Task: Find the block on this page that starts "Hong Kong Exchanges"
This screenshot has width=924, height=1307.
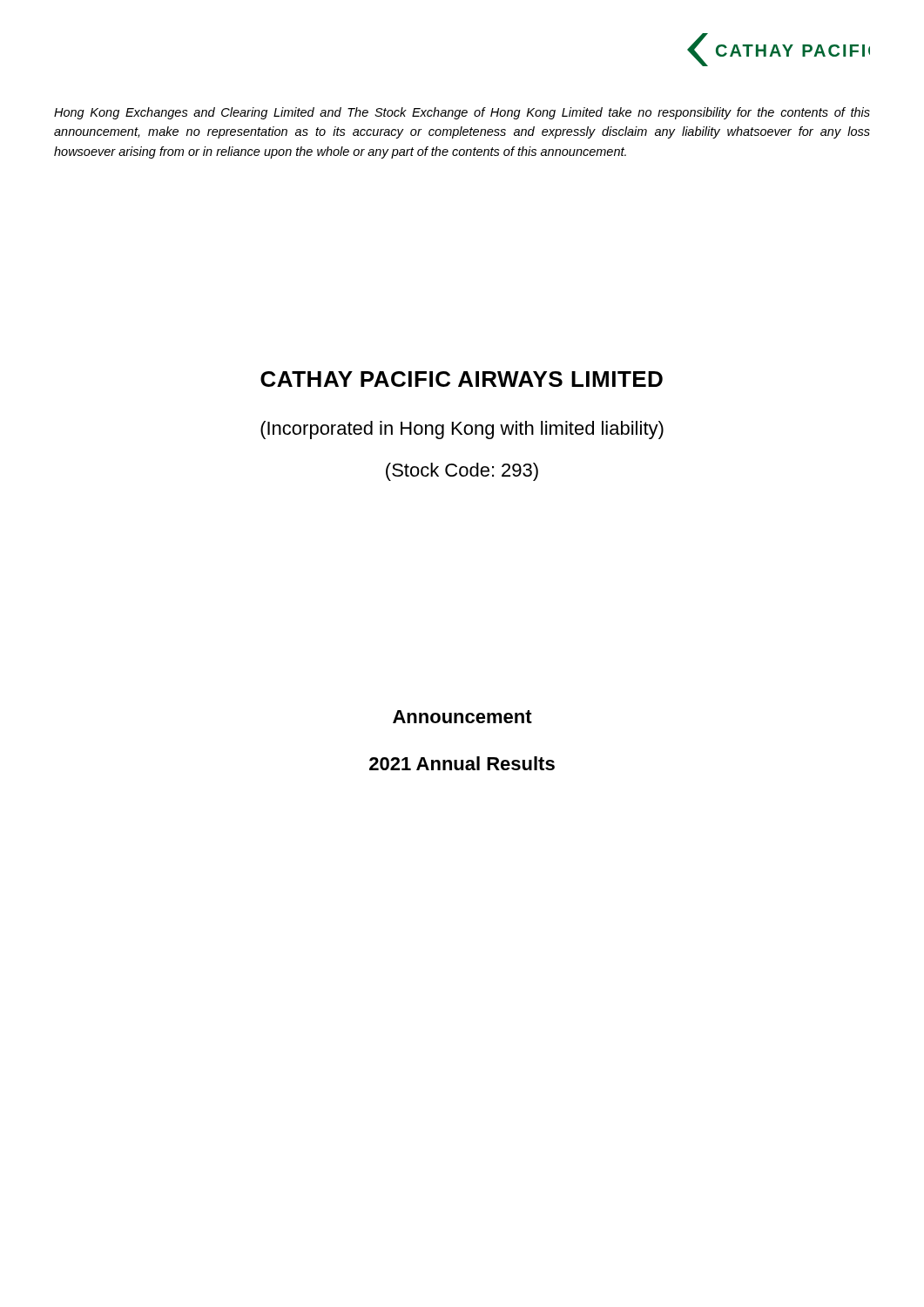Action: point(462,132)
